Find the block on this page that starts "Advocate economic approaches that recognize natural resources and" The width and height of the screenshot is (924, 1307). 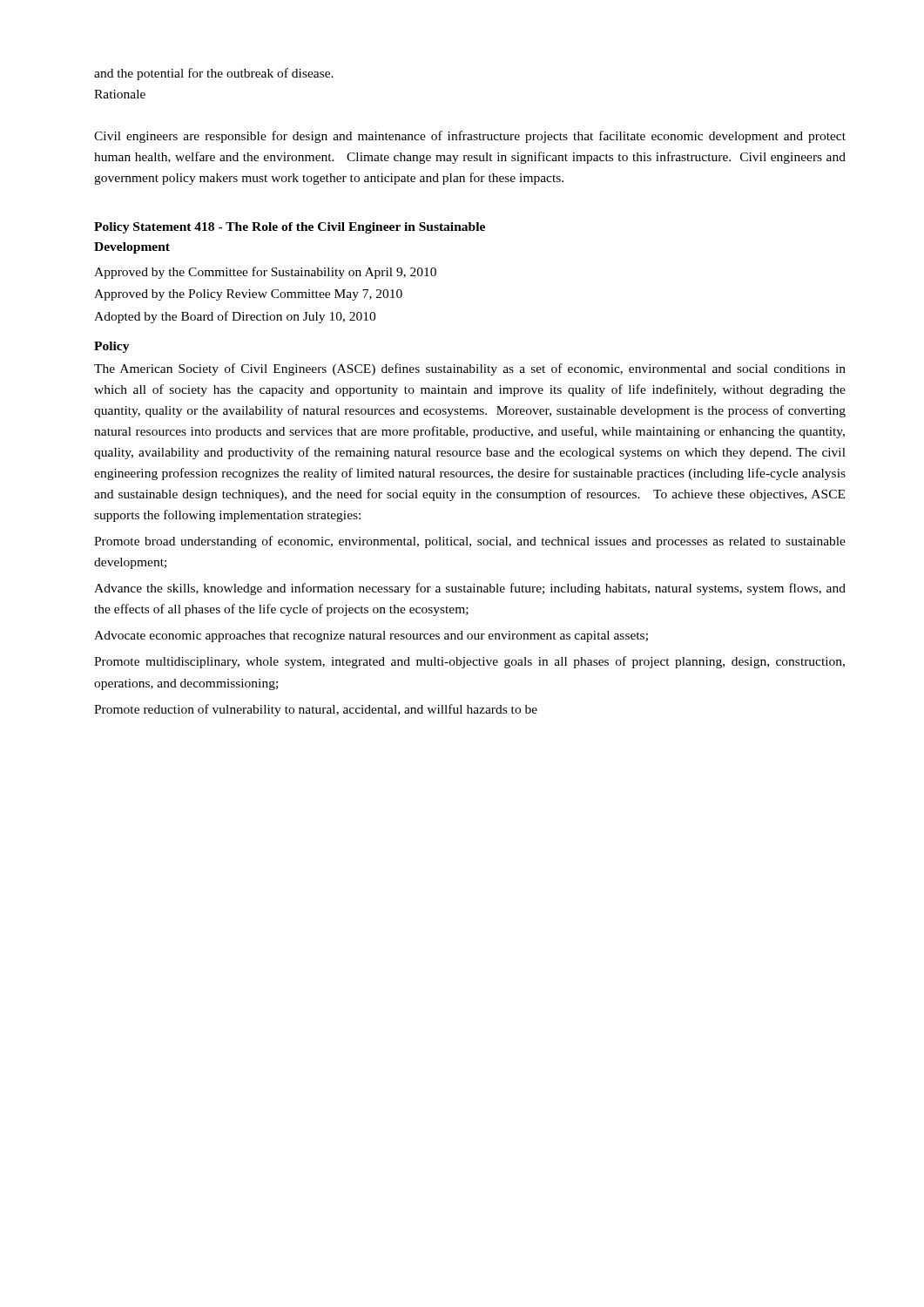[x=371, y=635]
